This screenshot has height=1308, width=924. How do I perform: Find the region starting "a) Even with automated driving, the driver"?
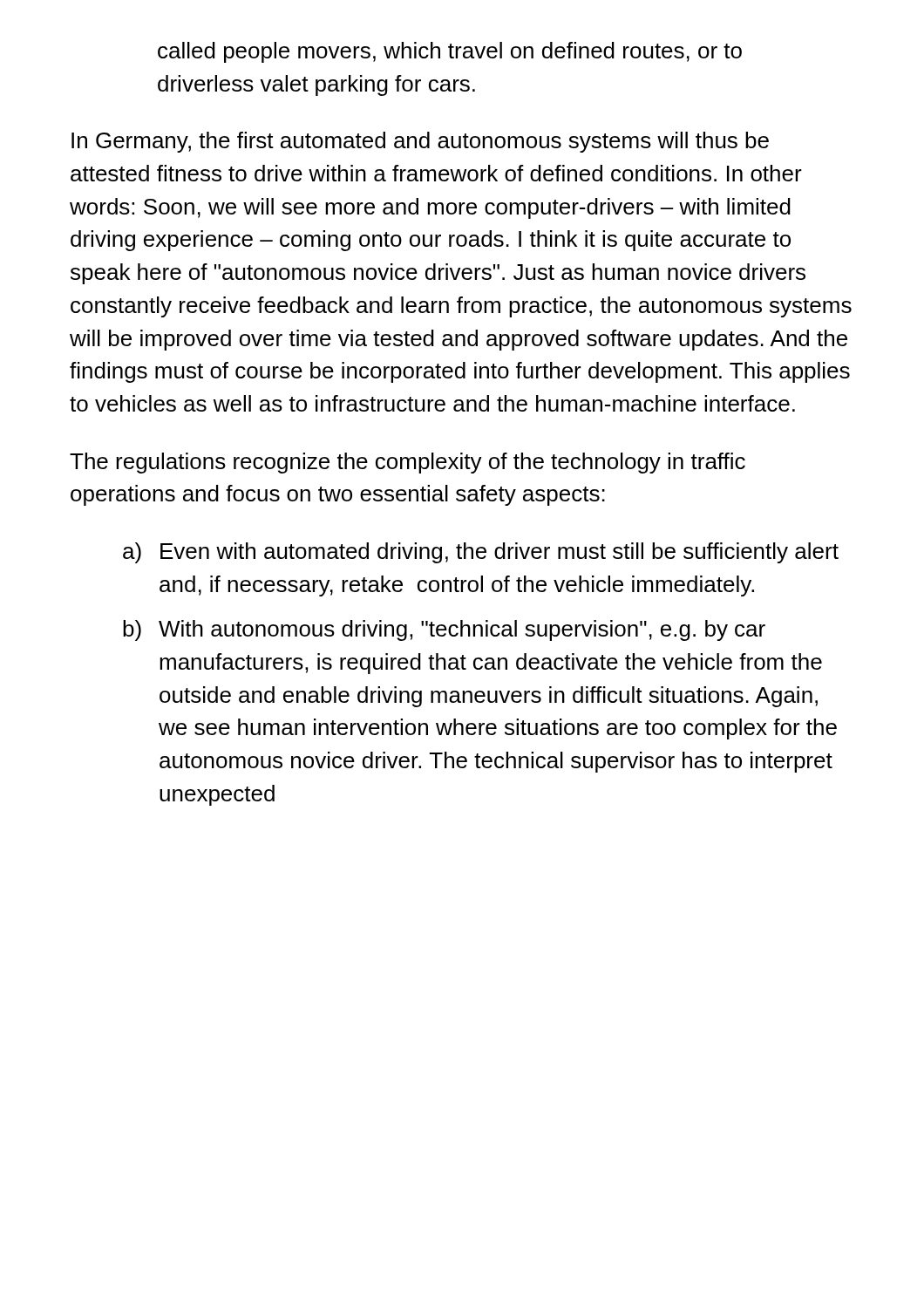click(488, 568)
